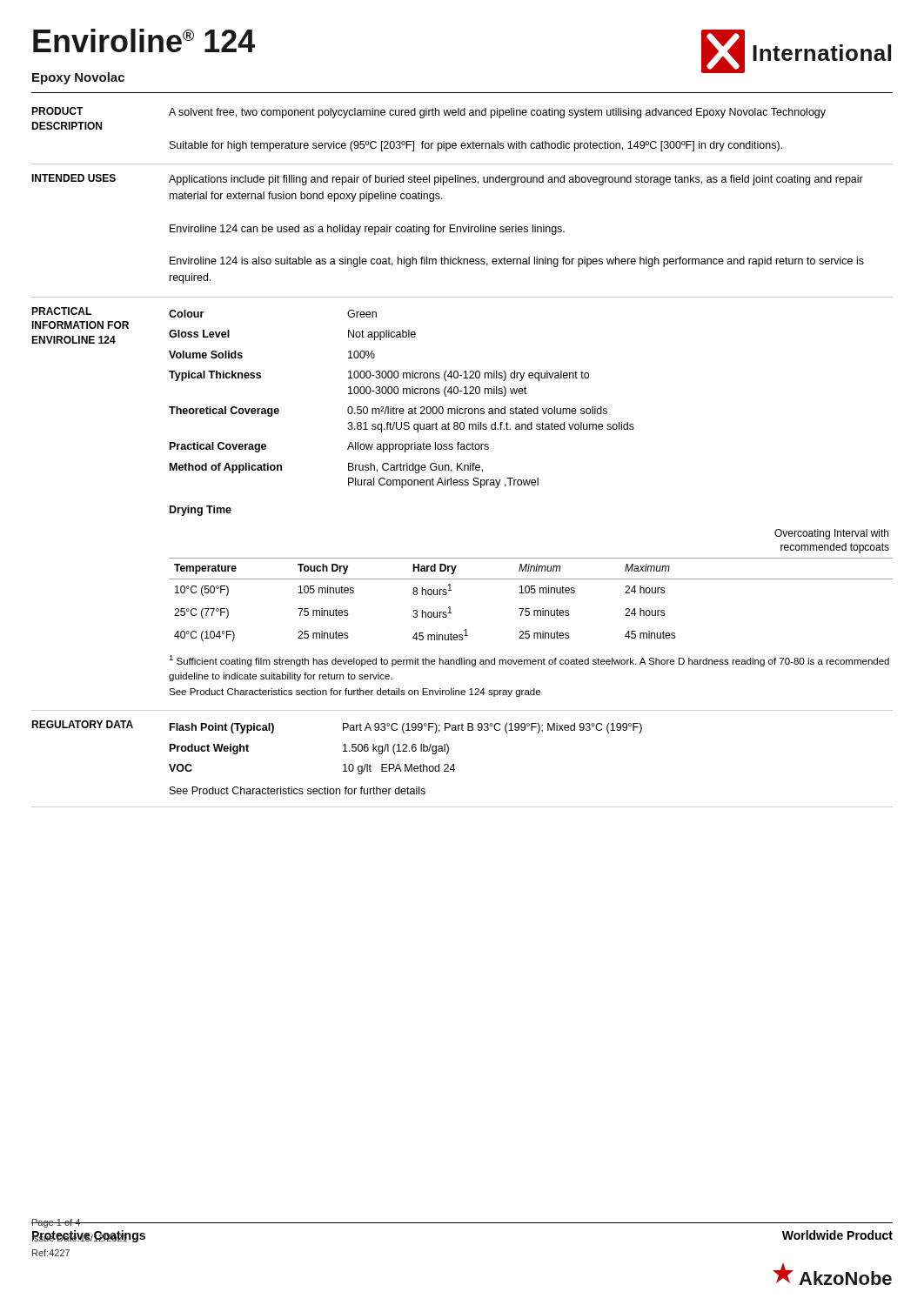Image resolution: width=924 pixels, height=1305 pixels.
Task: Find the table that mentions "Flash Point (Typical)"
Action: click(531, 749)
